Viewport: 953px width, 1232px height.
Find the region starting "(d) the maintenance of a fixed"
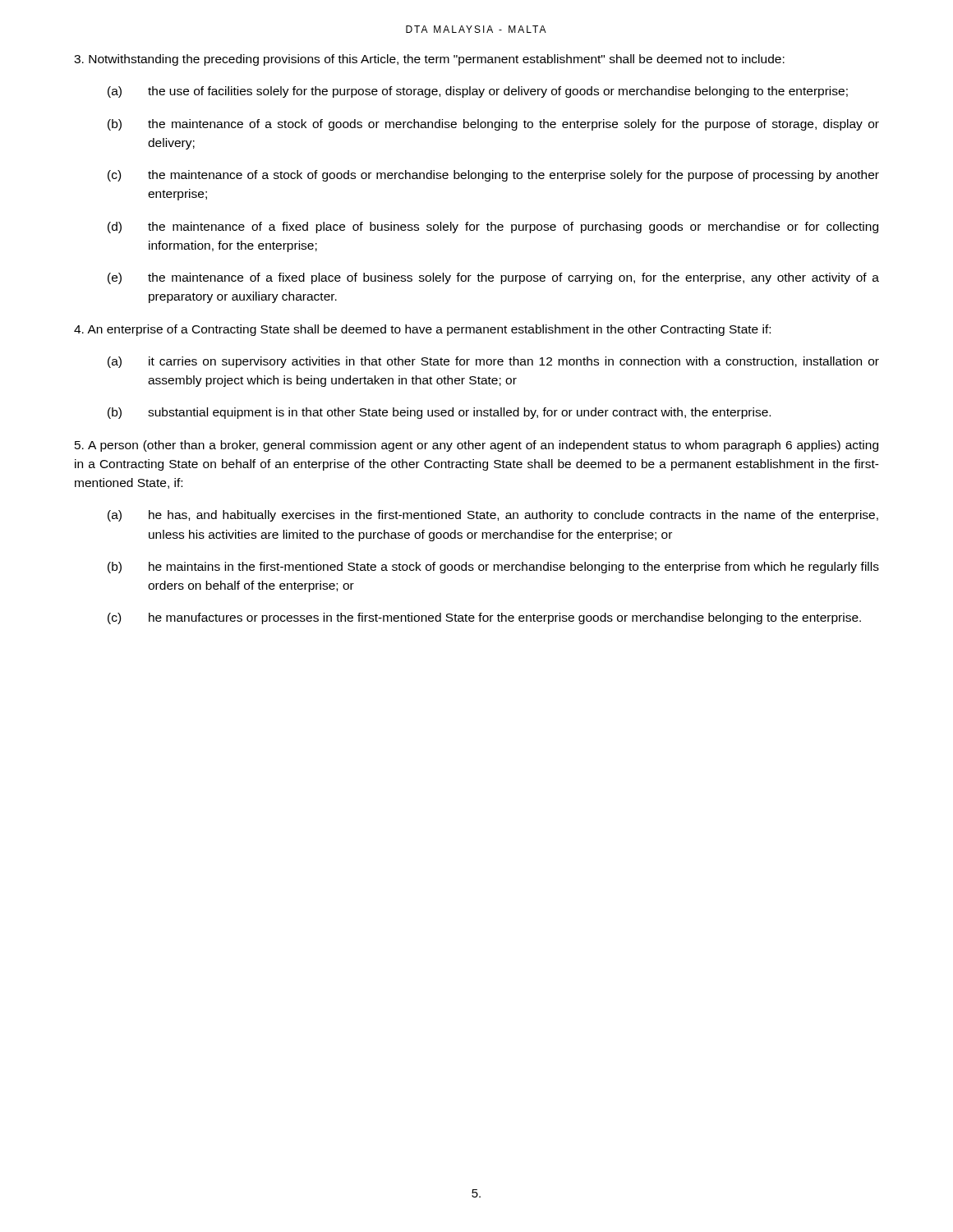pos(493,236)
